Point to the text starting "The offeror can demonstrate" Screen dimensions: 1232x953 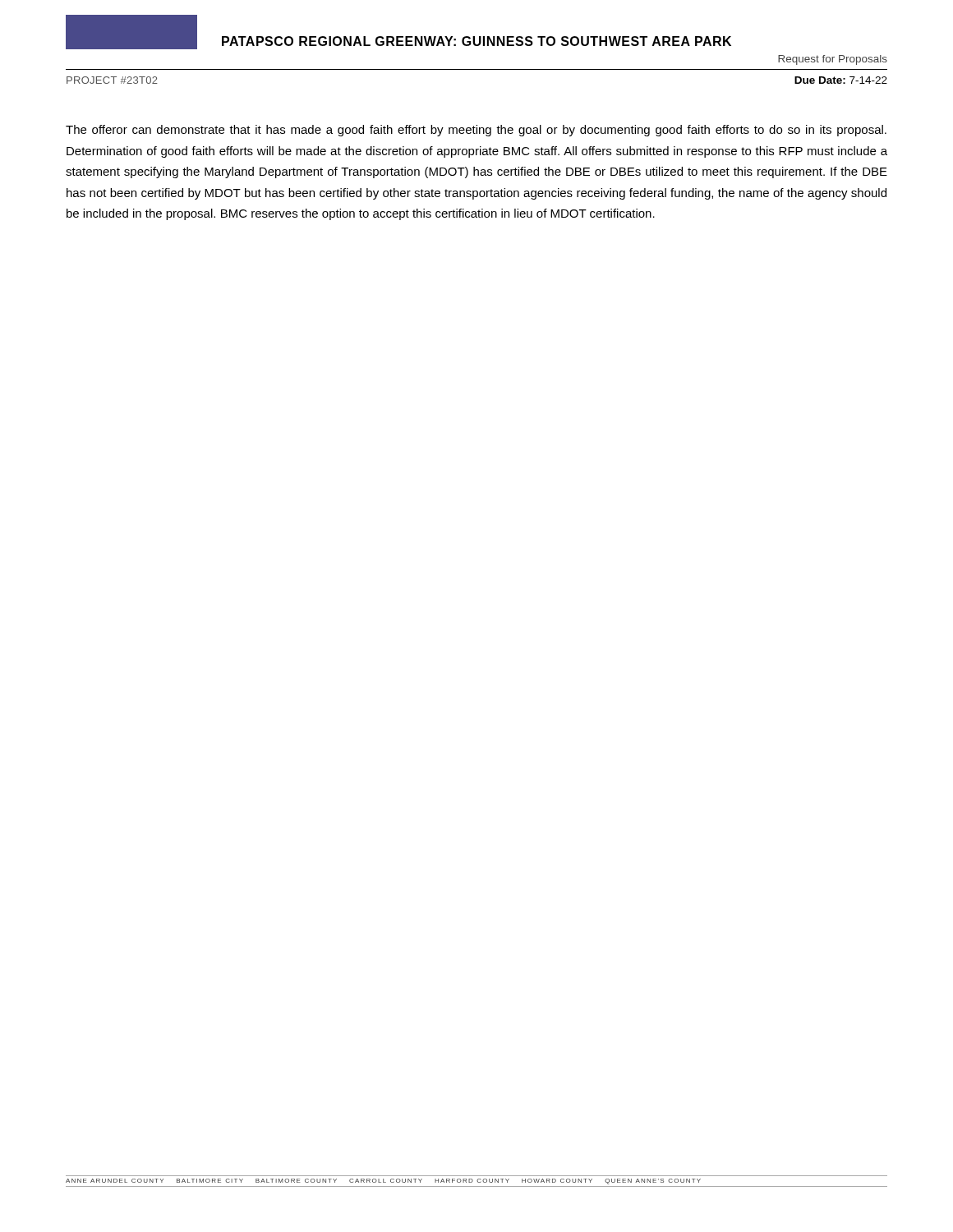click(x=476, y=171)
